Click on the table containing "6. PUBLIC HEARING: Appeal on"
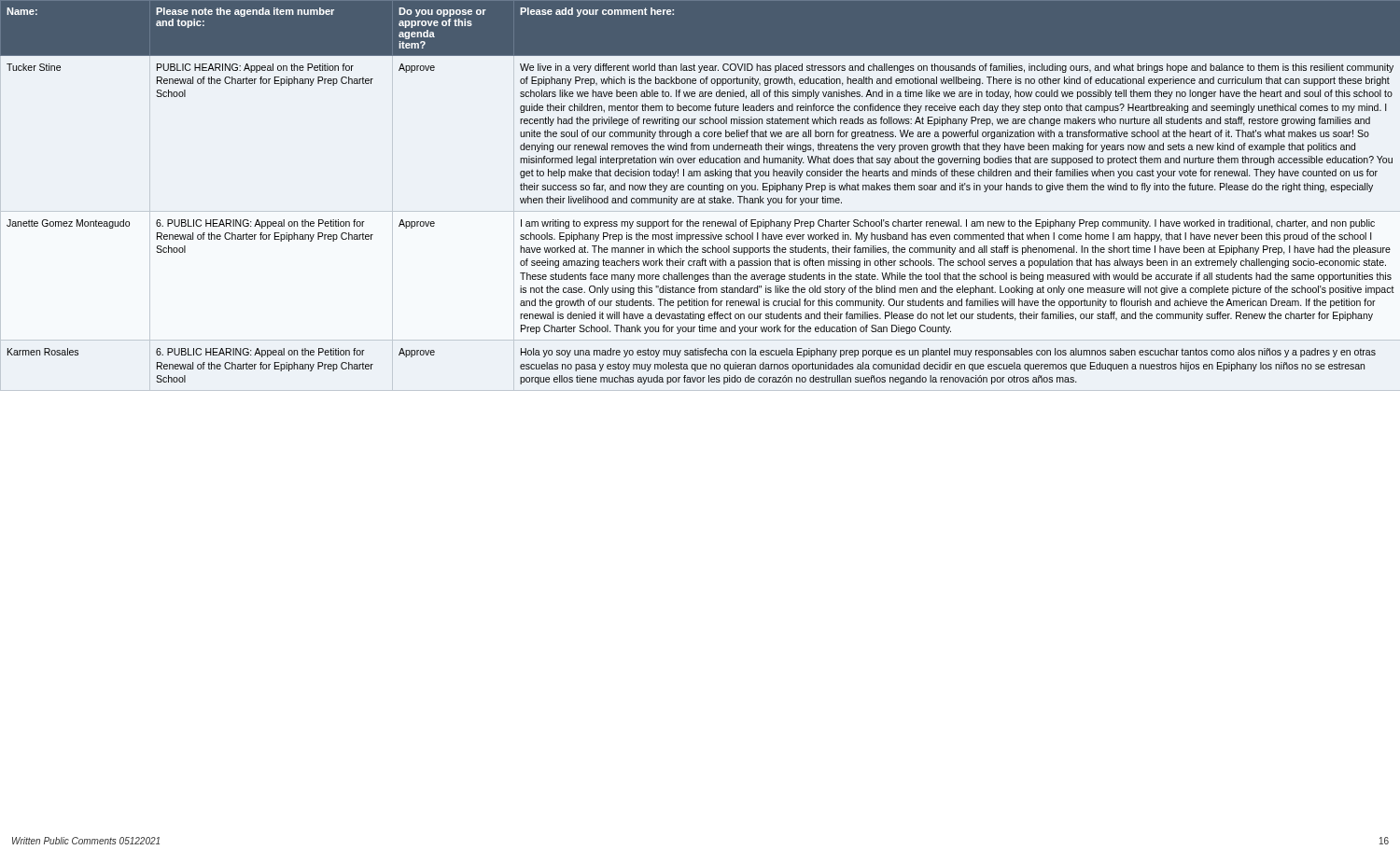 pos(700,412)
